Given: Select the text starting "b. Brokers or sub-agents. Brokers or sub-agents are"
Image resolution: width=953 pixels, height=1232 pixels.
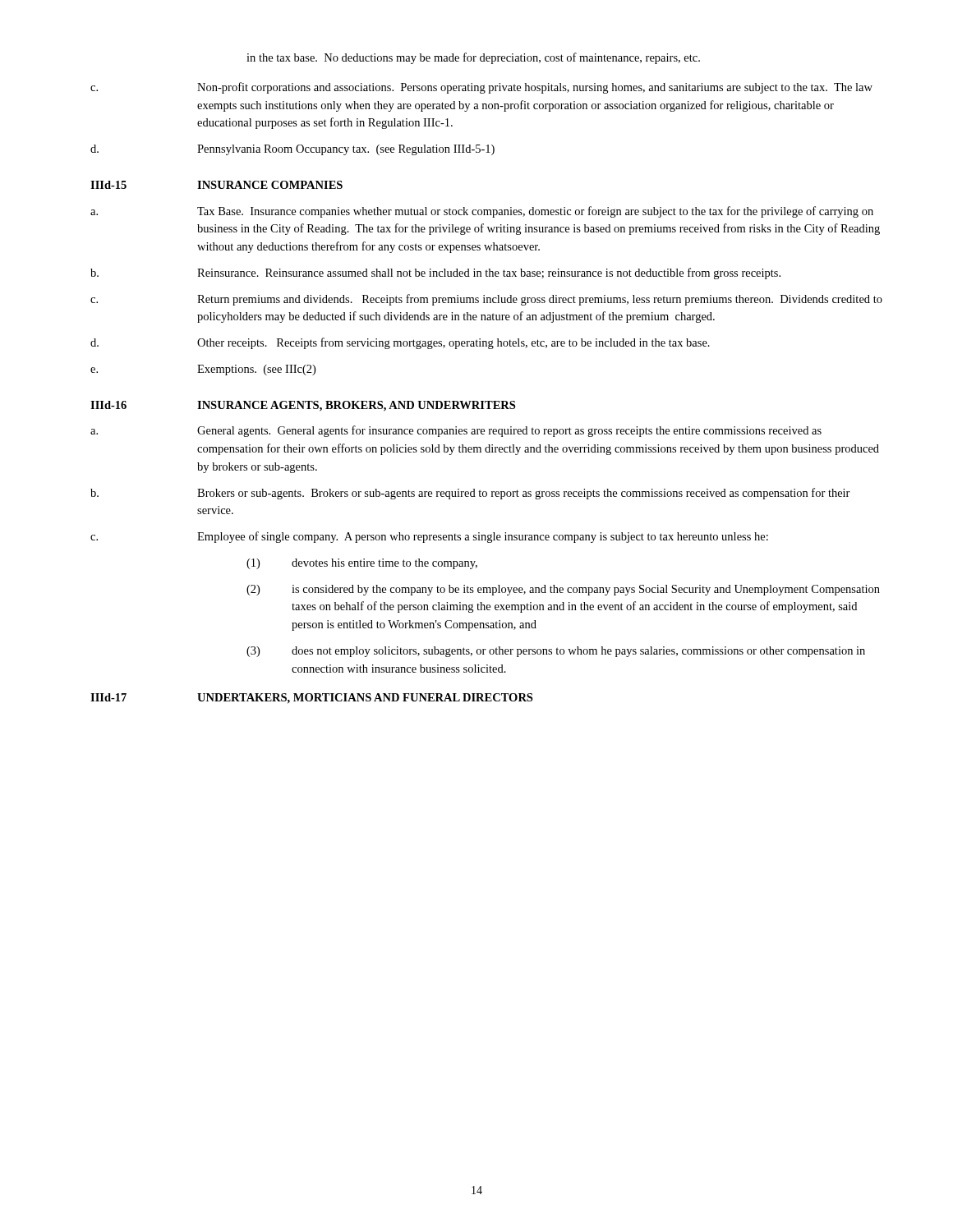Looking at the screenshot, I should click(489, 502).
